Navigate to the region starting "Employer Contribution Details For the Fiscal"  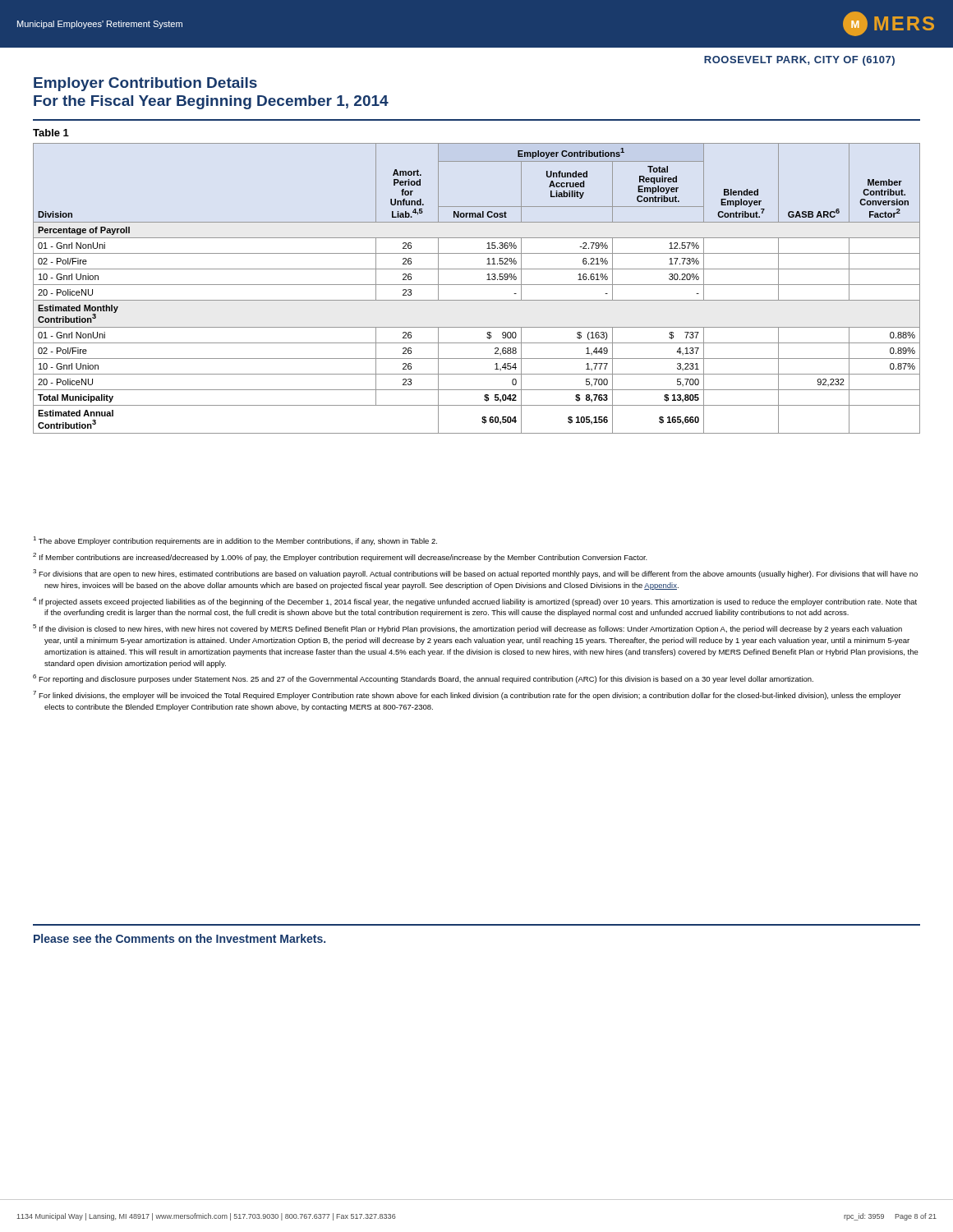tap(211, 92)
